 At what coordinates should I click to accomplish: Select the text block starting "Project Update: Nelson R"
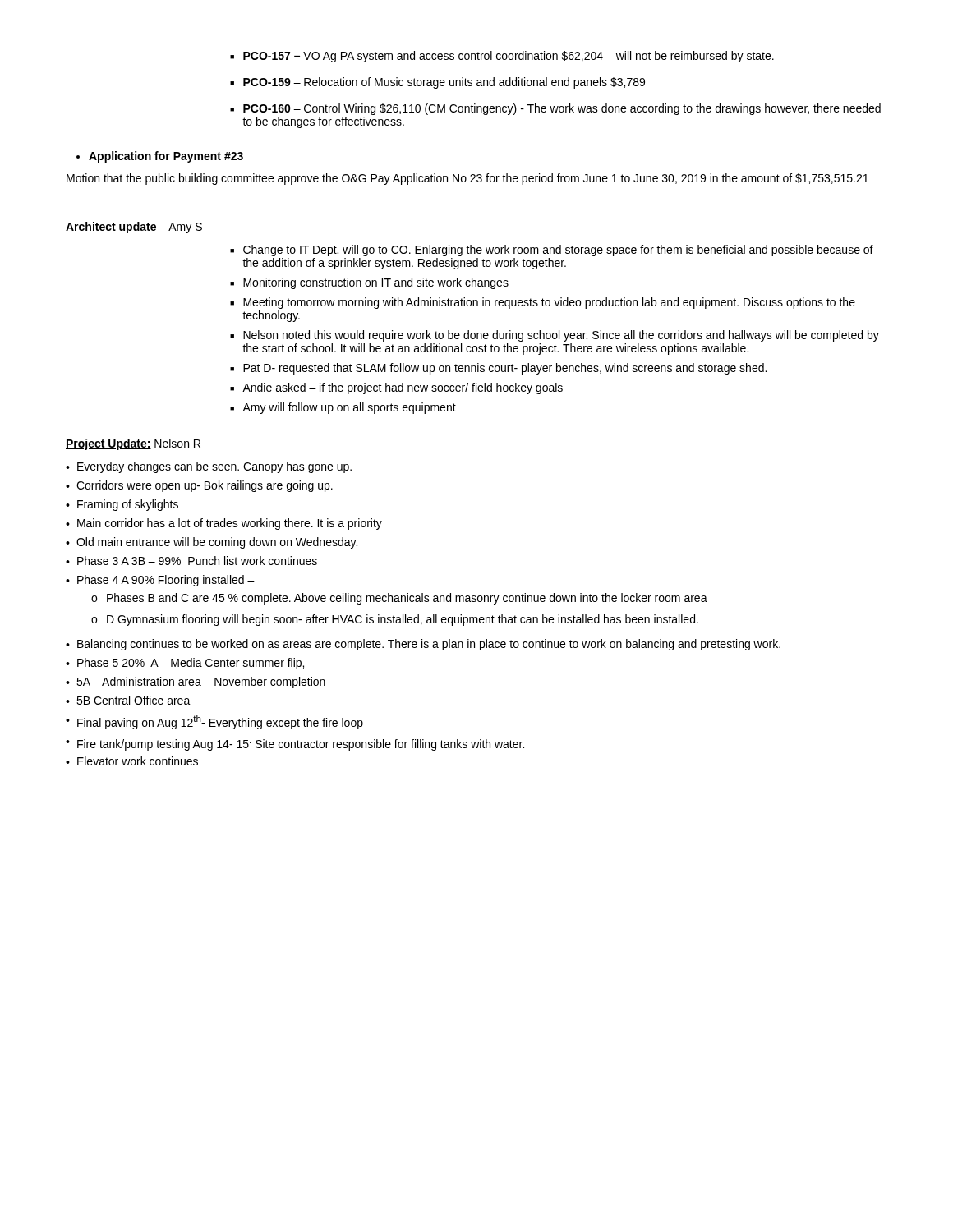[134, 444]
